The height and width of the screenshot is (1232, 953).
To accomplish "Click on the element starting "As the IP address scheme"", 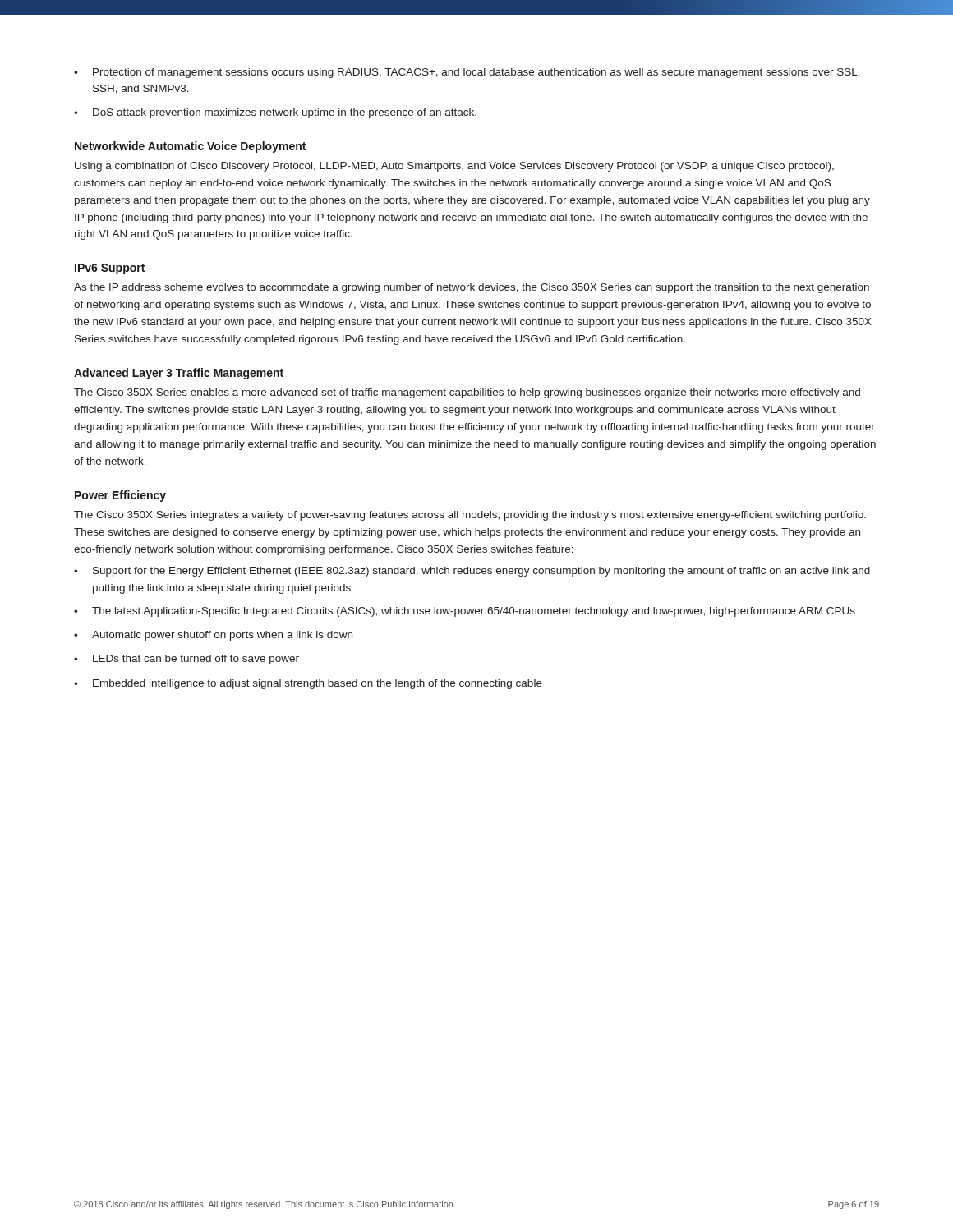I will (473, 313).
